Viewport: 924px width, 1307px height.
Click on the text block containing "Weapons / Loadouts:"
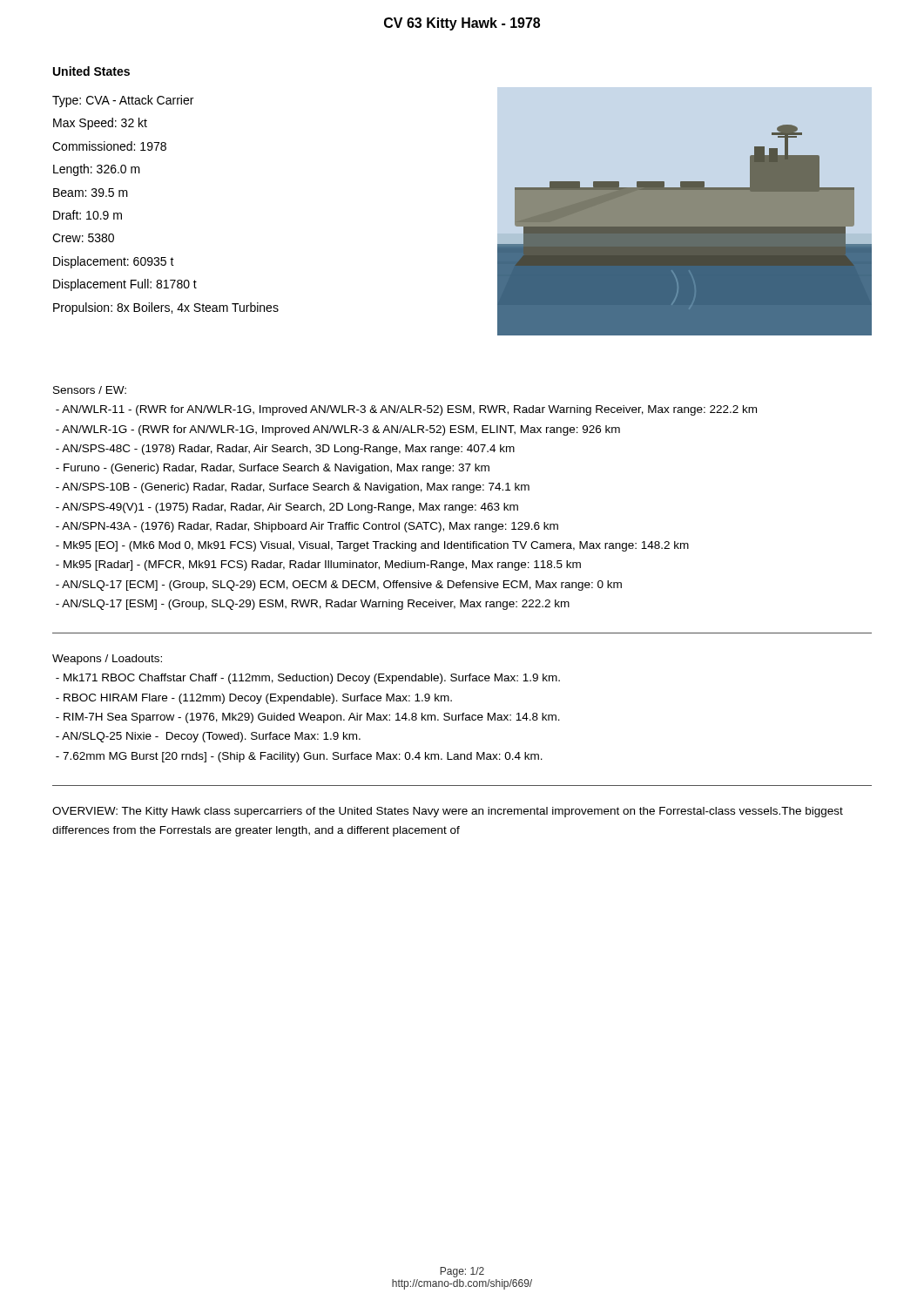tap(462, 708)
